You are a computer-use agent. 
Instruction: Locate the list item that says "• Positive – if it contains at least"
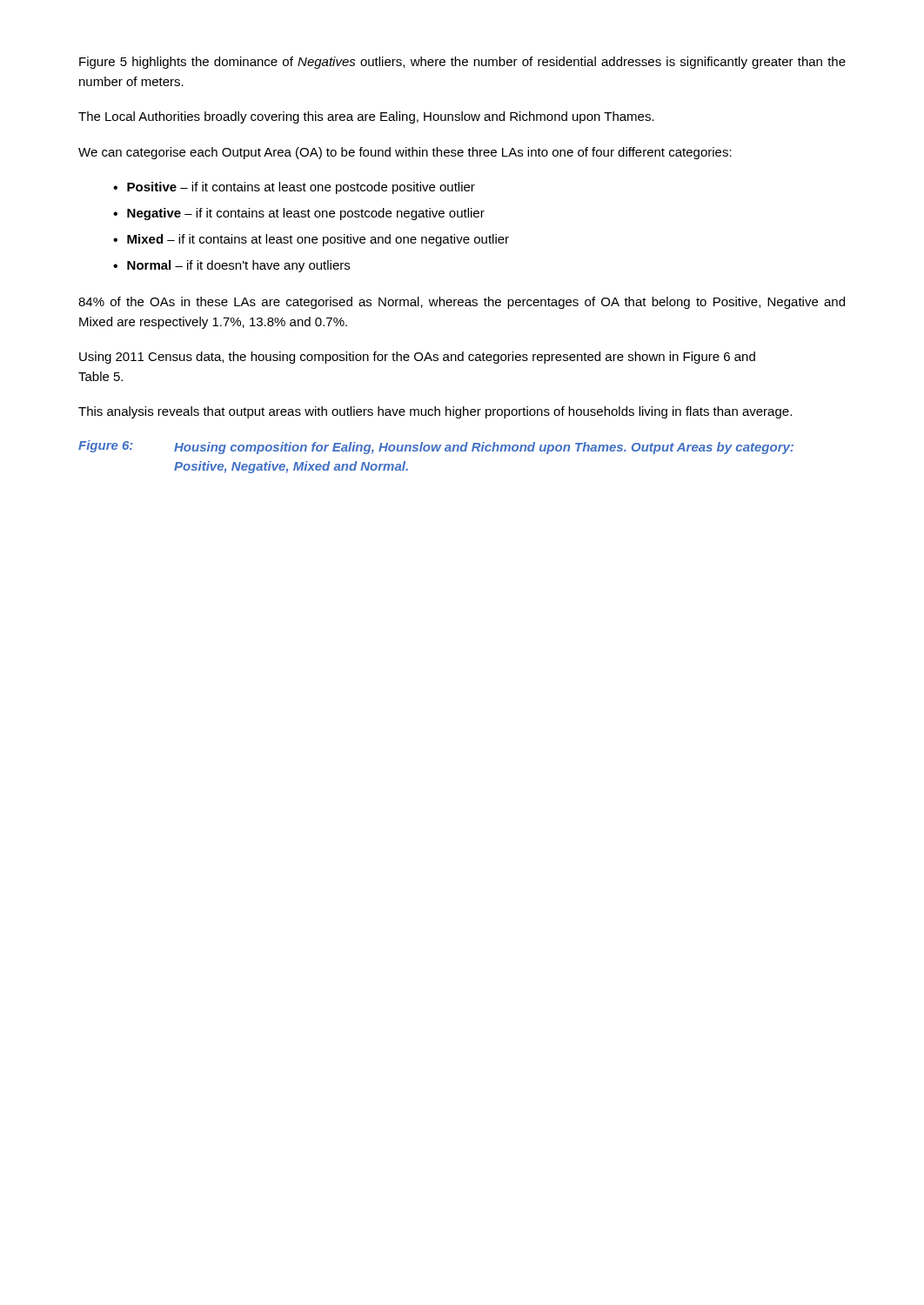pos(294,188)
